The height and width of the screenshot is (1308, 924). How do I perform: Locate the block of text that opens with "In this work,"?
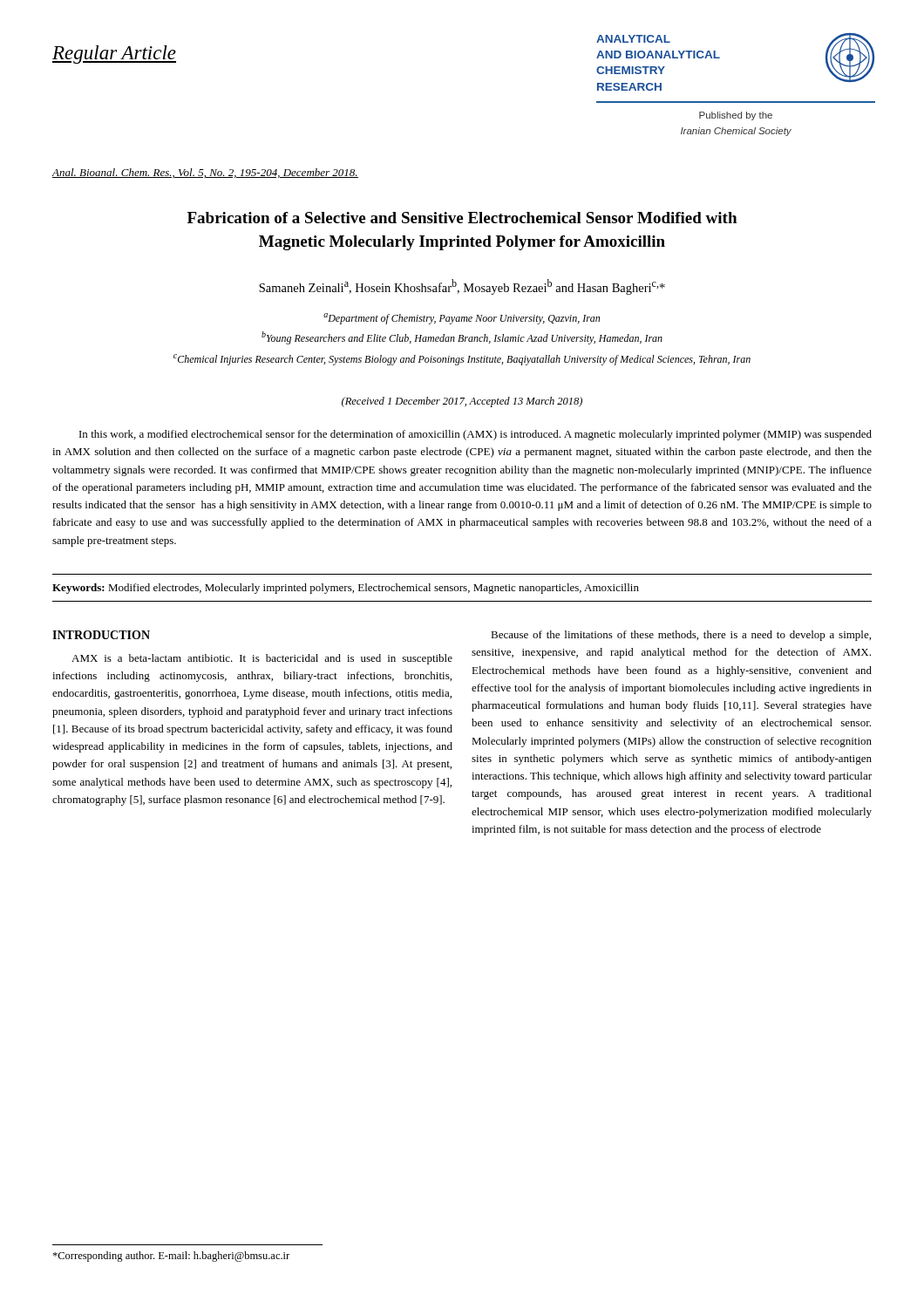pyautogui.click(x=462, y=487)
